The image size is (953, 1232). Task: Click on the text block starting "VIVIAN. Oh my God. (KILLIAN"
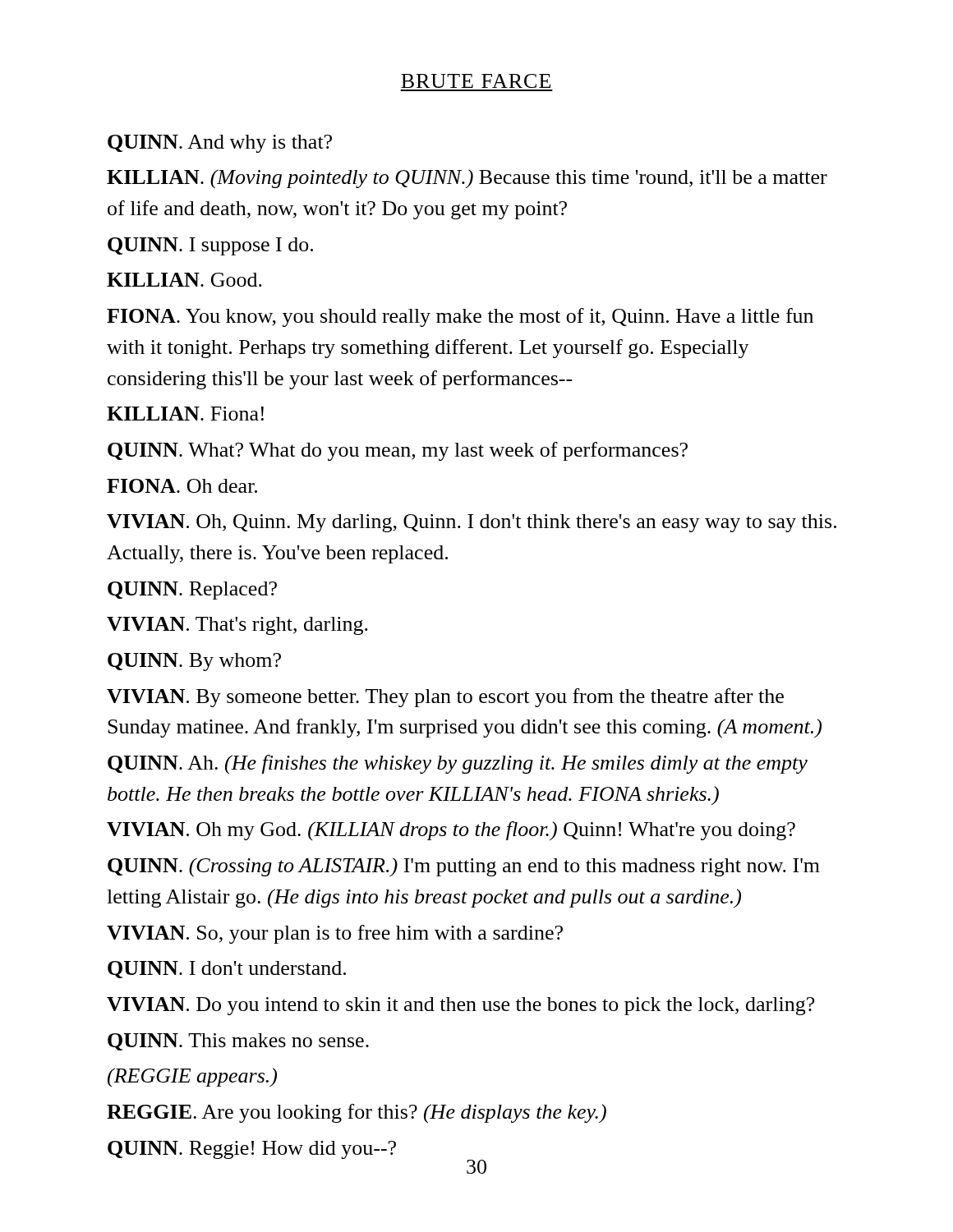click(x=476, y=830)
